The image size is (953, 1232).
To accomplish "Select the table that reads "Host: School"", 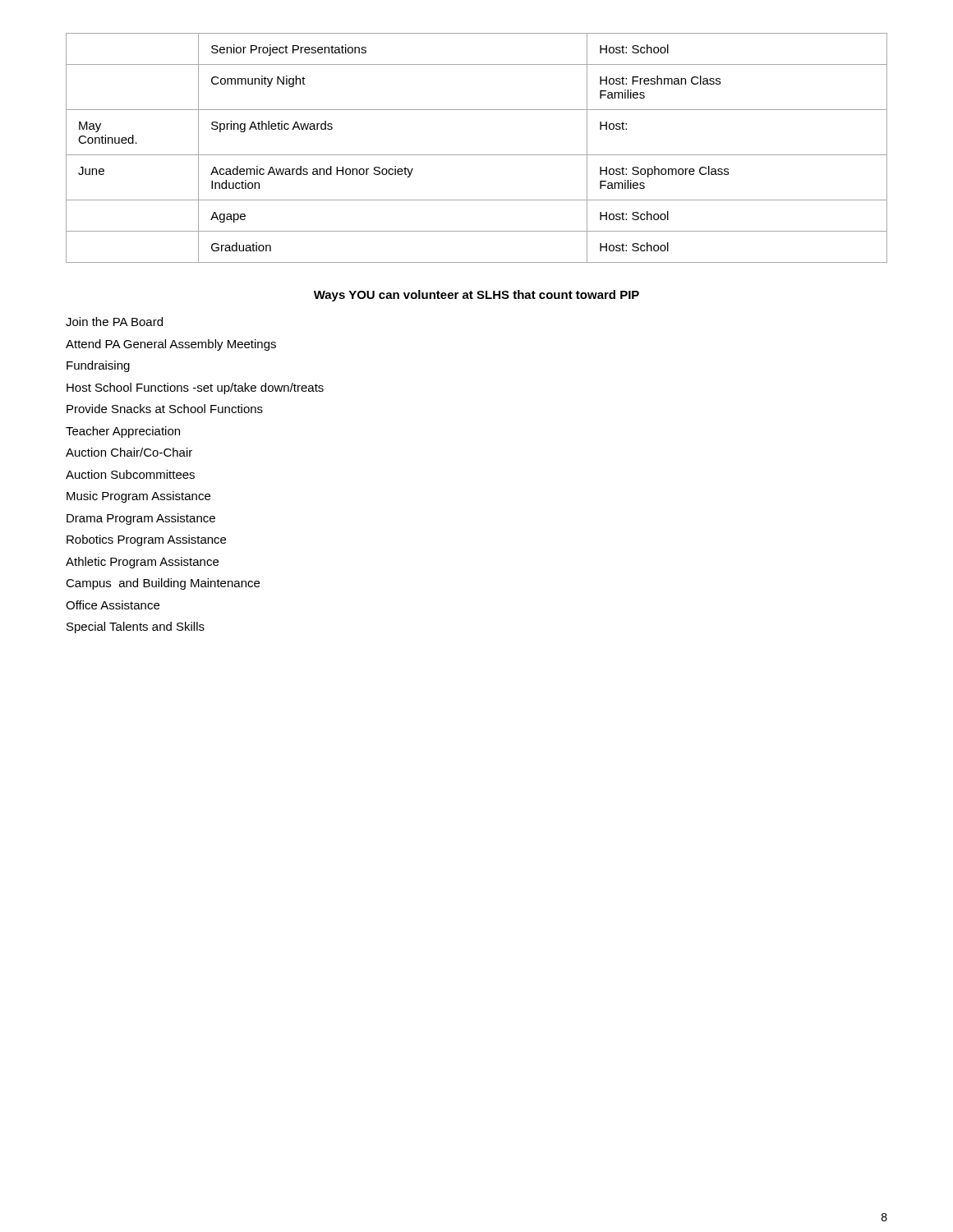I will [476, 148].
